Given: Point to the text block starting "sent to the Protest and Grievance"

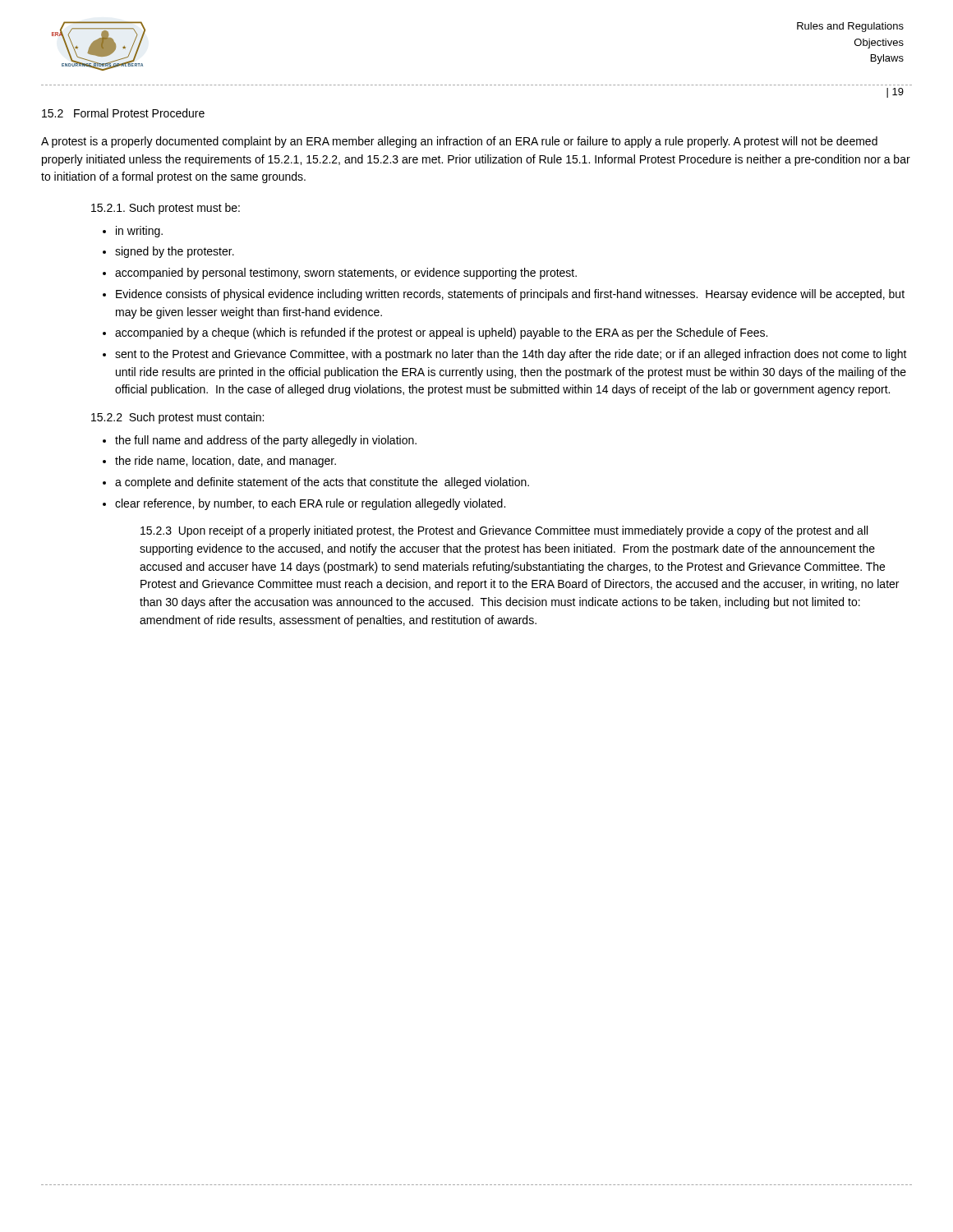Looking at the screenshot, I should coord(511,372).
